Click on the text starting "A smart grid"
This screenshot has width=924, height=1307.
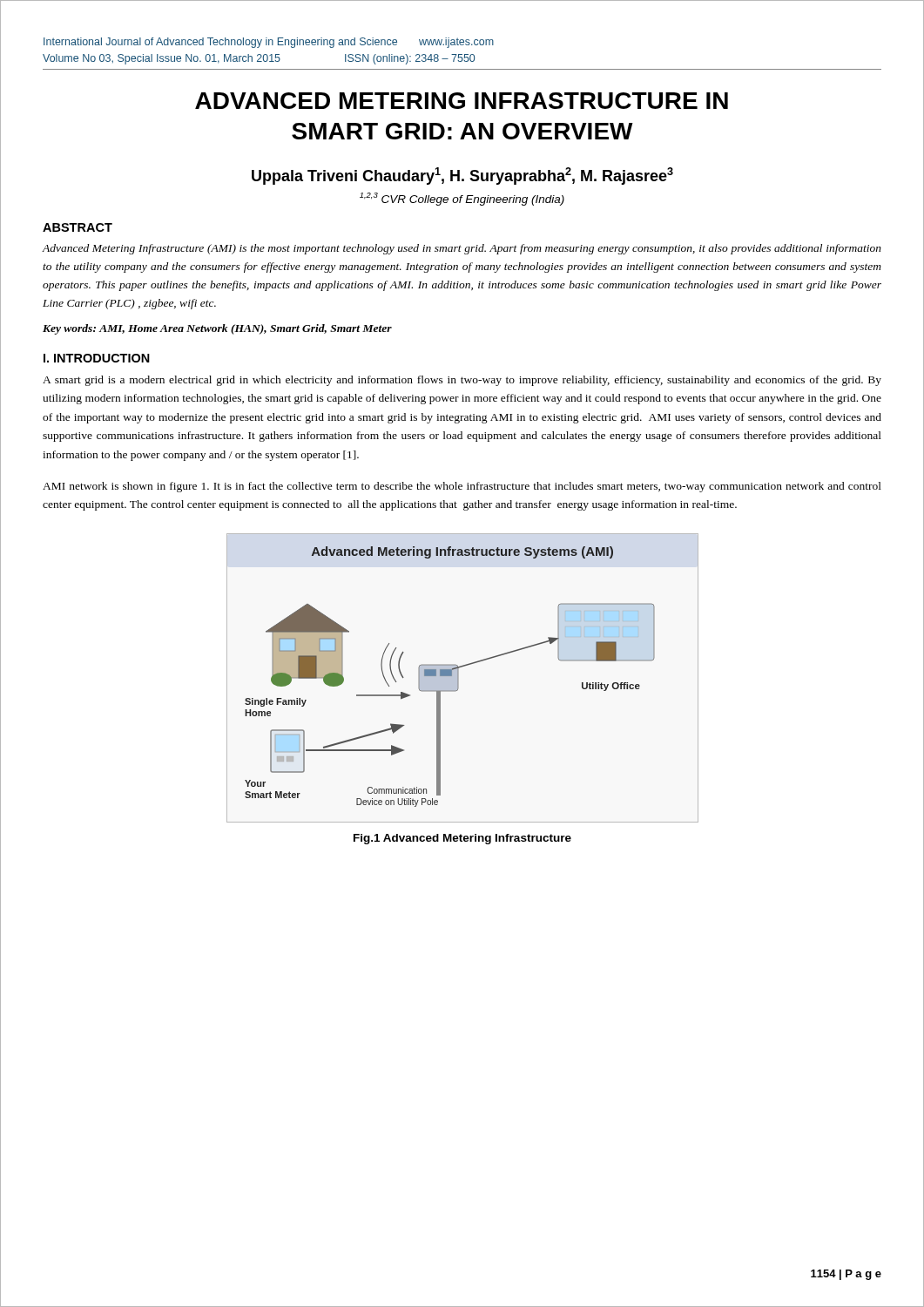[462, 417]
